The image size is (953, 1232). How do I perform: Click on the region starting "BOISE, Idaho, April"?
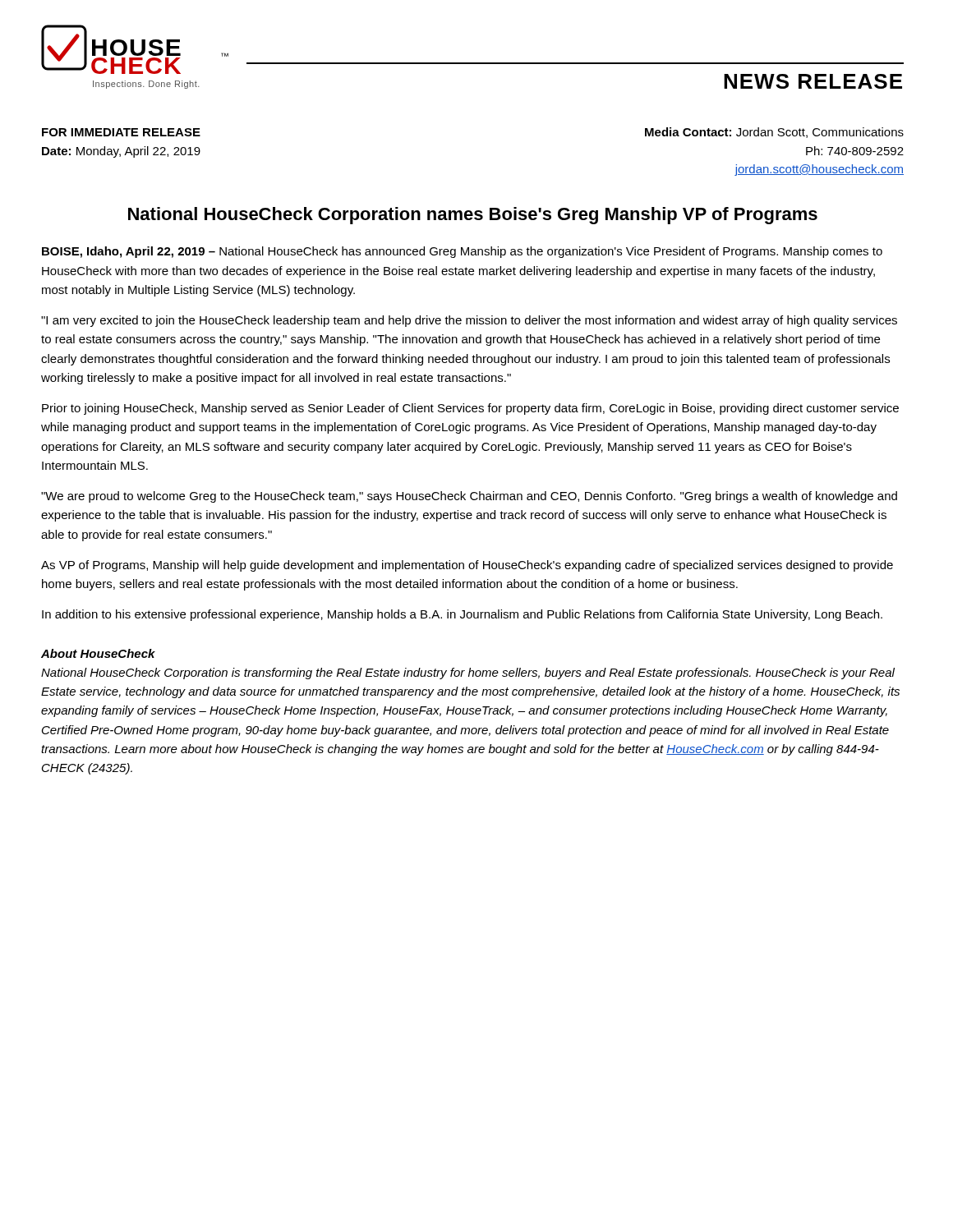click(472, 270)
